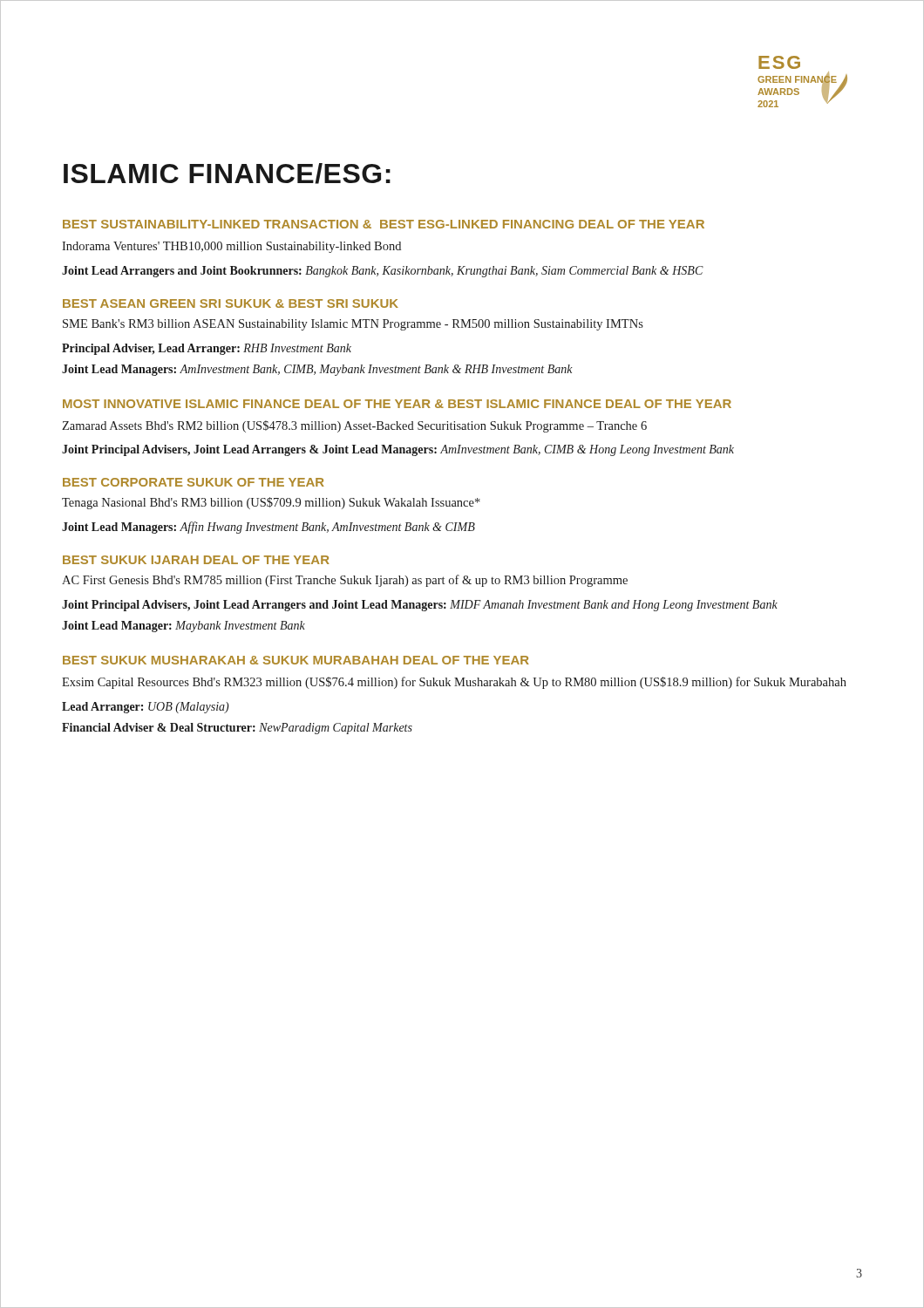
Task: Locate the region starting "AC First Genesis"
Action: click(345, 580)
